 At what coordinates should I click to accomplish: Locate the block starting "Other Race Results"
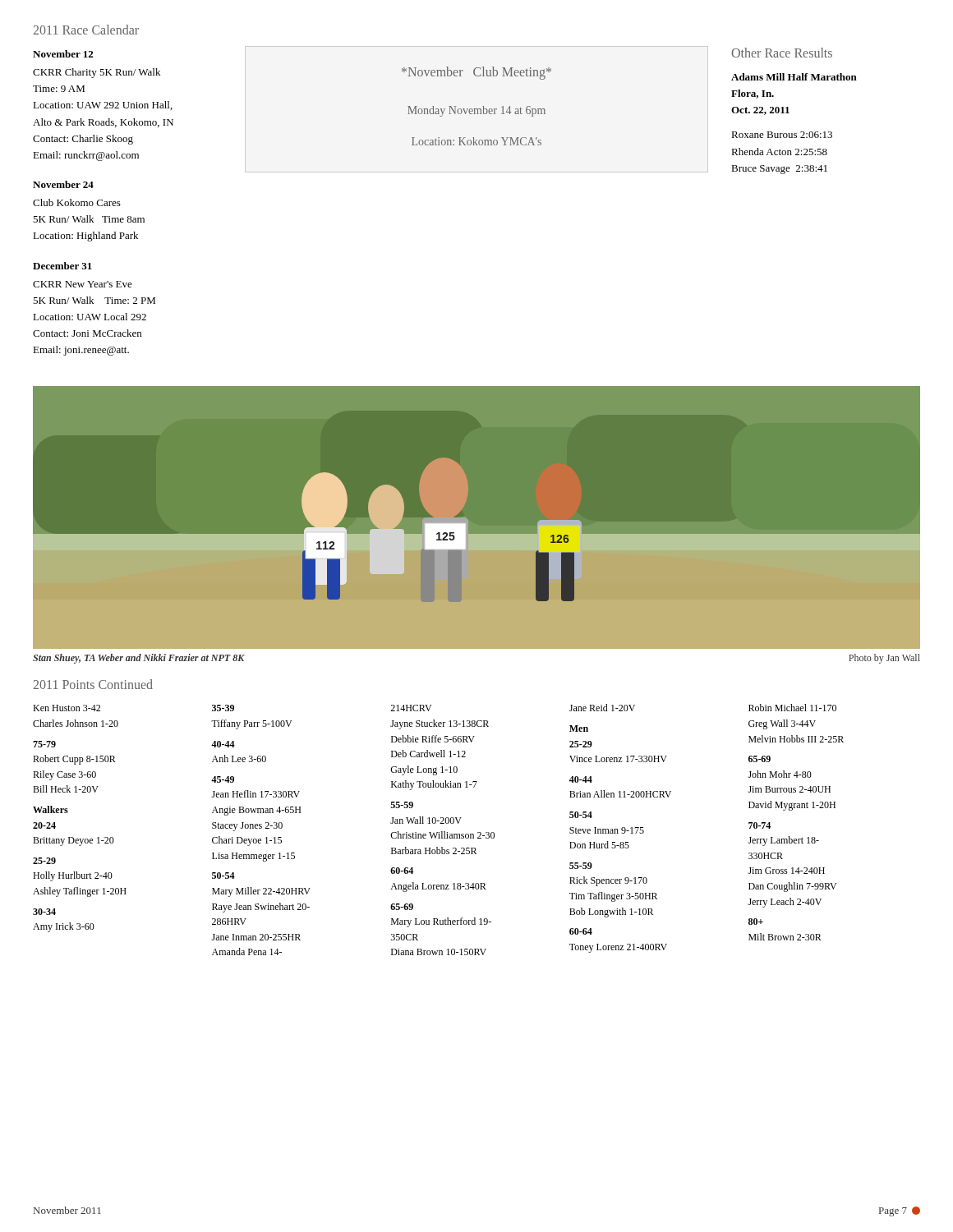pyautogui.click(x=782, y=53)
